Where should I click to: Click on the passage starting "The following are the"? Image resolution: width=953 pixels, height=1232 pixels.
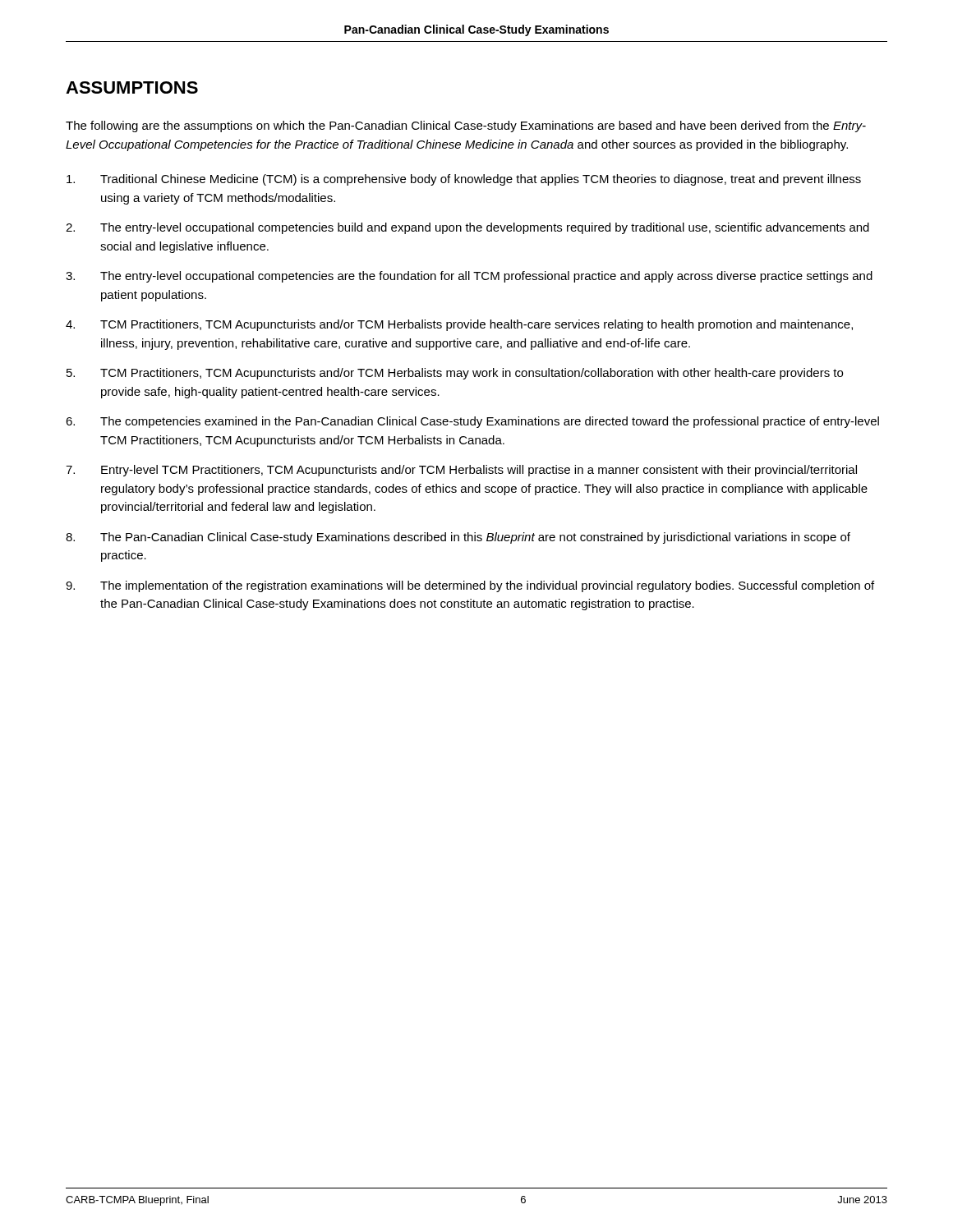click(x=466, y=134)
